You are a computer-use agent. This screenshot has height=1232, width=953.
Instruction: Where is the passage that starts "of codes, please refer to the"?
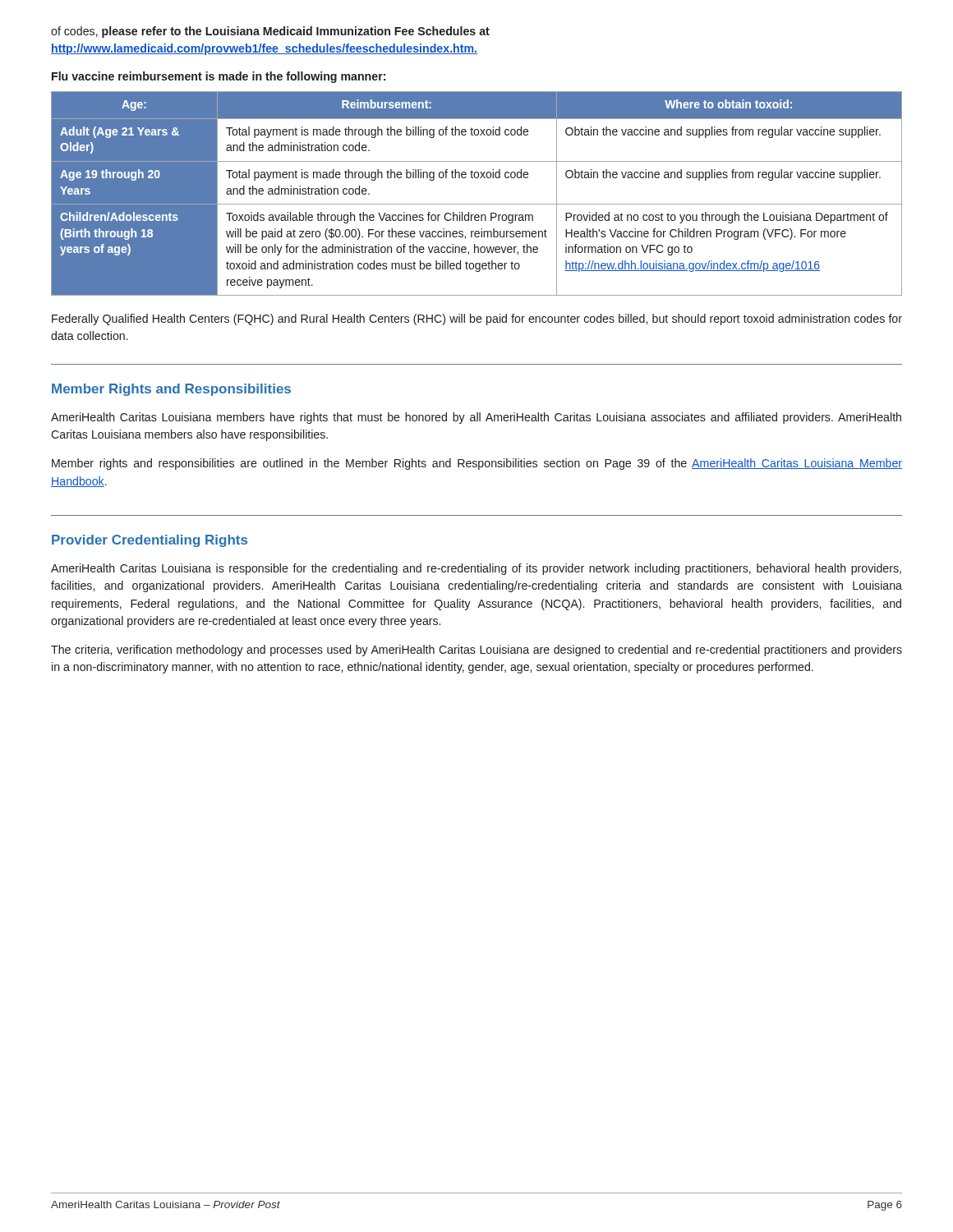click(270, 40)
